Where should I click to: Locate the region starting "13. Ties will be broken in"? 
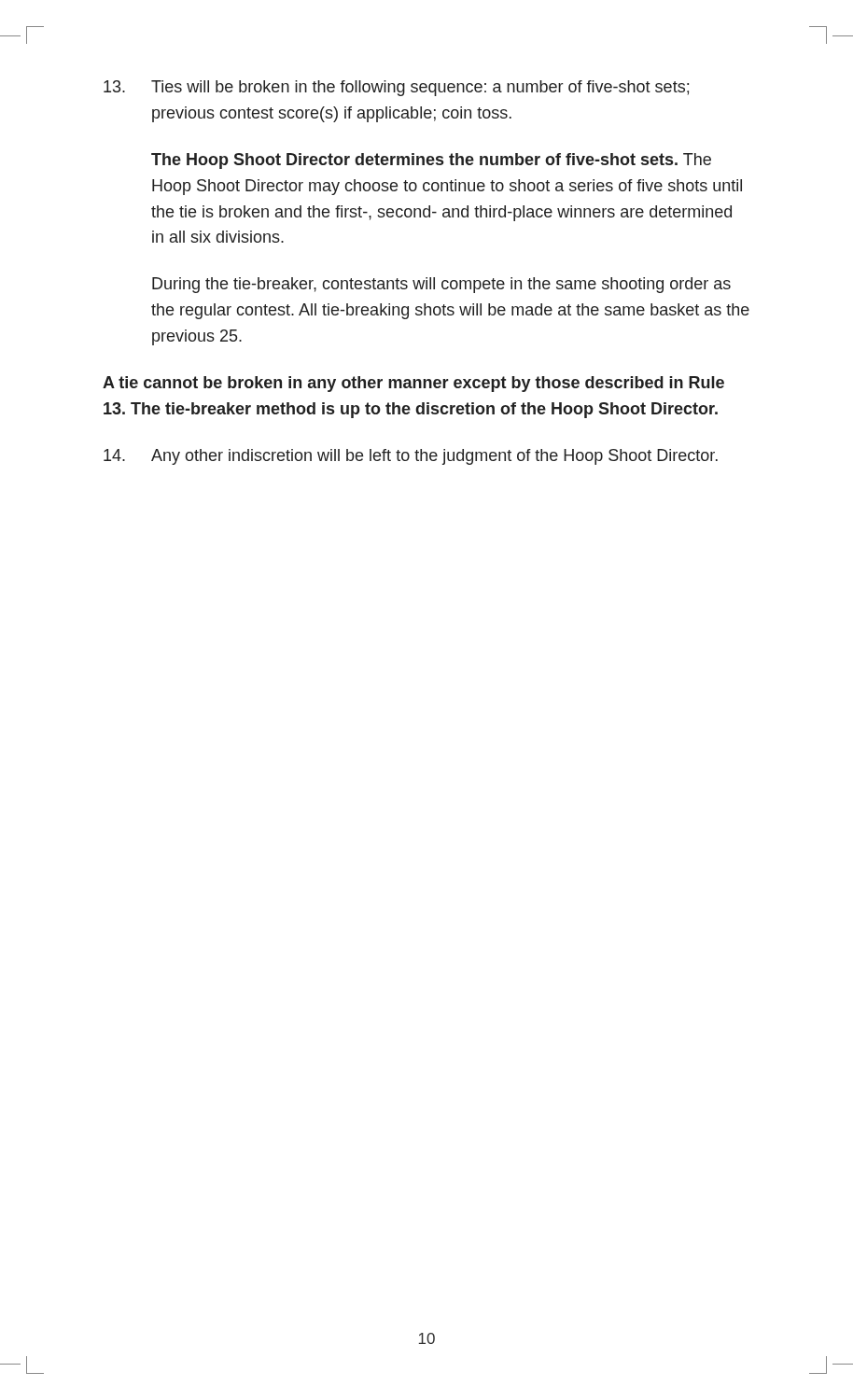click(426, 101)
